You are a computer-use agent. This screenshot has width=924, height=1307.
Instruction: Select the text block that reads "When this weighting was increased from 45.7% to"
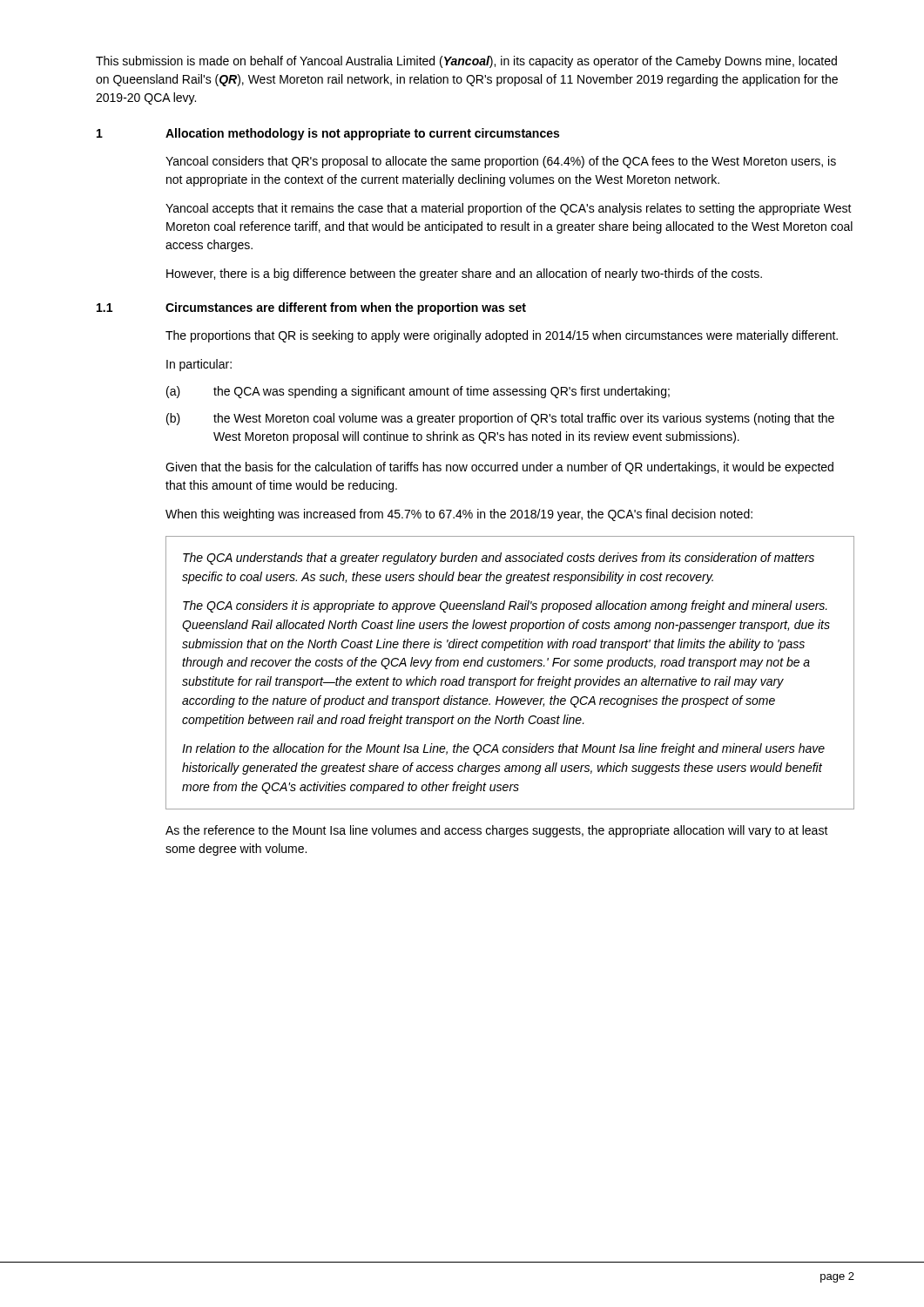click(x=459, y=514)
